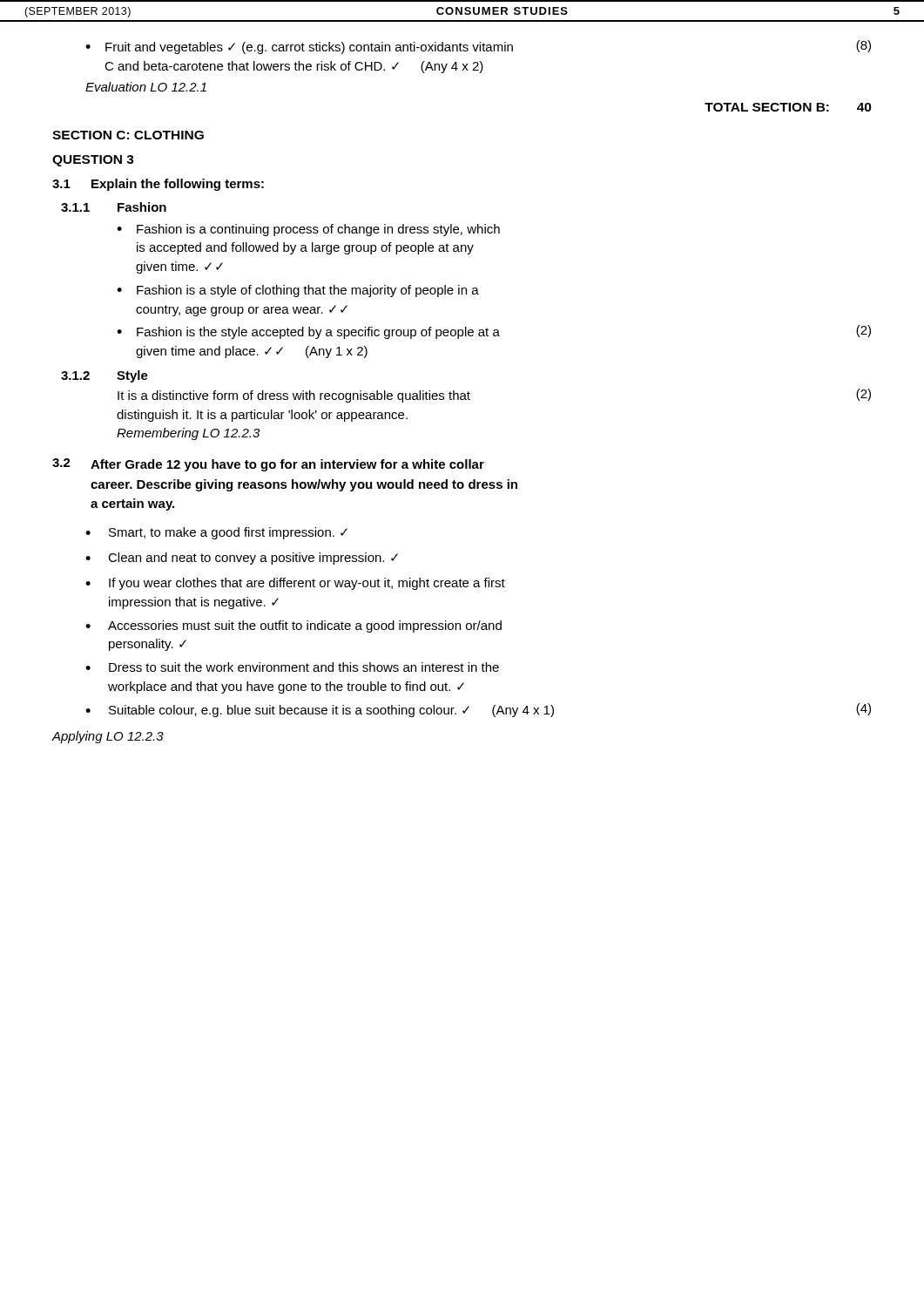Locate the list item with the text "• Fruit and vegetables ✓"

[479, 56]
